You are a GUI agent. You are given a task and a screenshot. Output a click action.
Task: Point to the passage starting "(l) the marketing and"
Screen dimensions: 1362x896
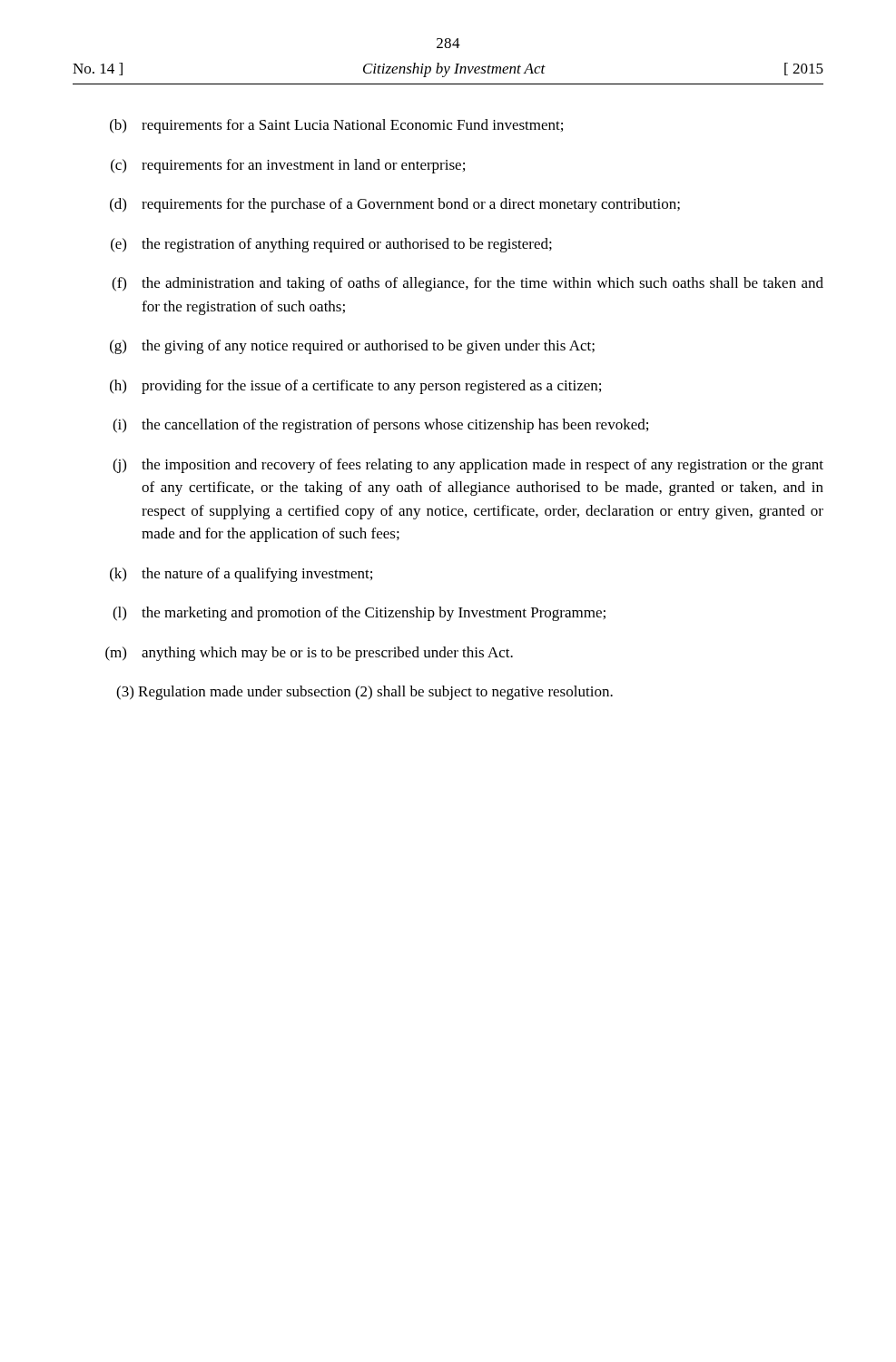(448, 613)
